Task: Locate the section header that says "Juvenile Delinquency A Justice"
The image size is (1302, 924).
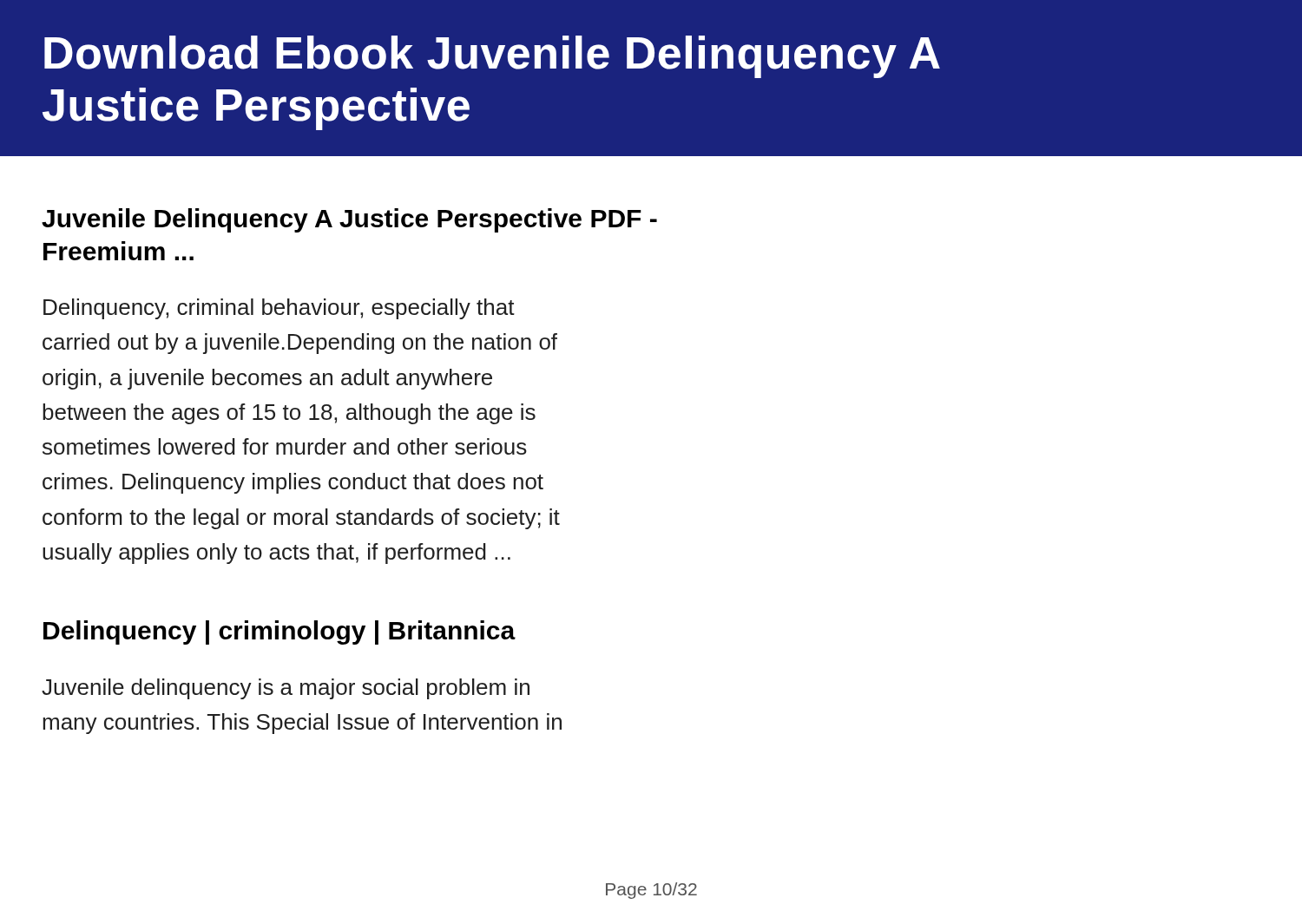Action: pos(349,220)
